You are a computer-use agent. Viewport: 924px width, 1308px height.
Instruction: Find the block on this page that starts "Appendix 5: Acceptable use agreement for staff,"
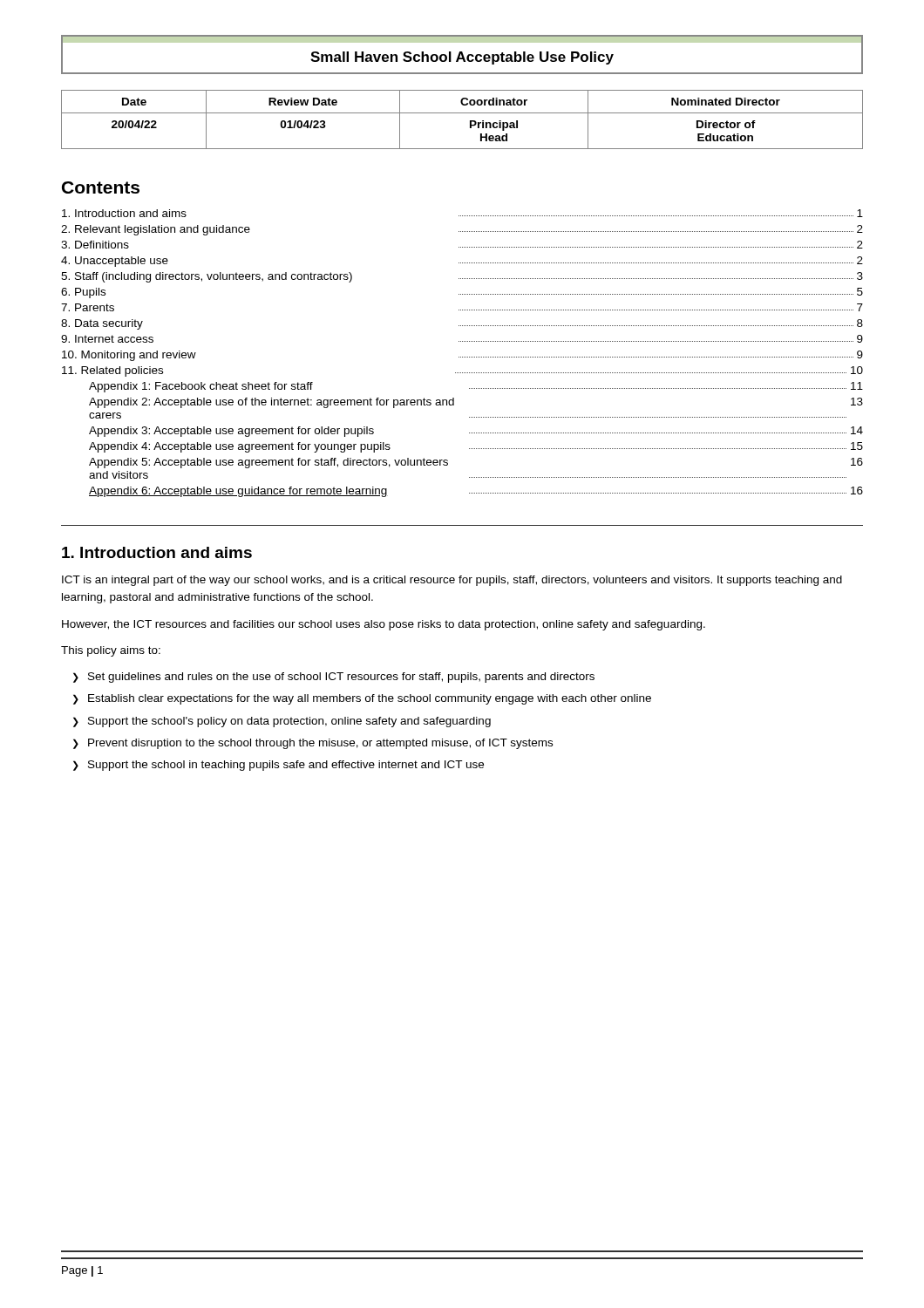pos(462,468)
